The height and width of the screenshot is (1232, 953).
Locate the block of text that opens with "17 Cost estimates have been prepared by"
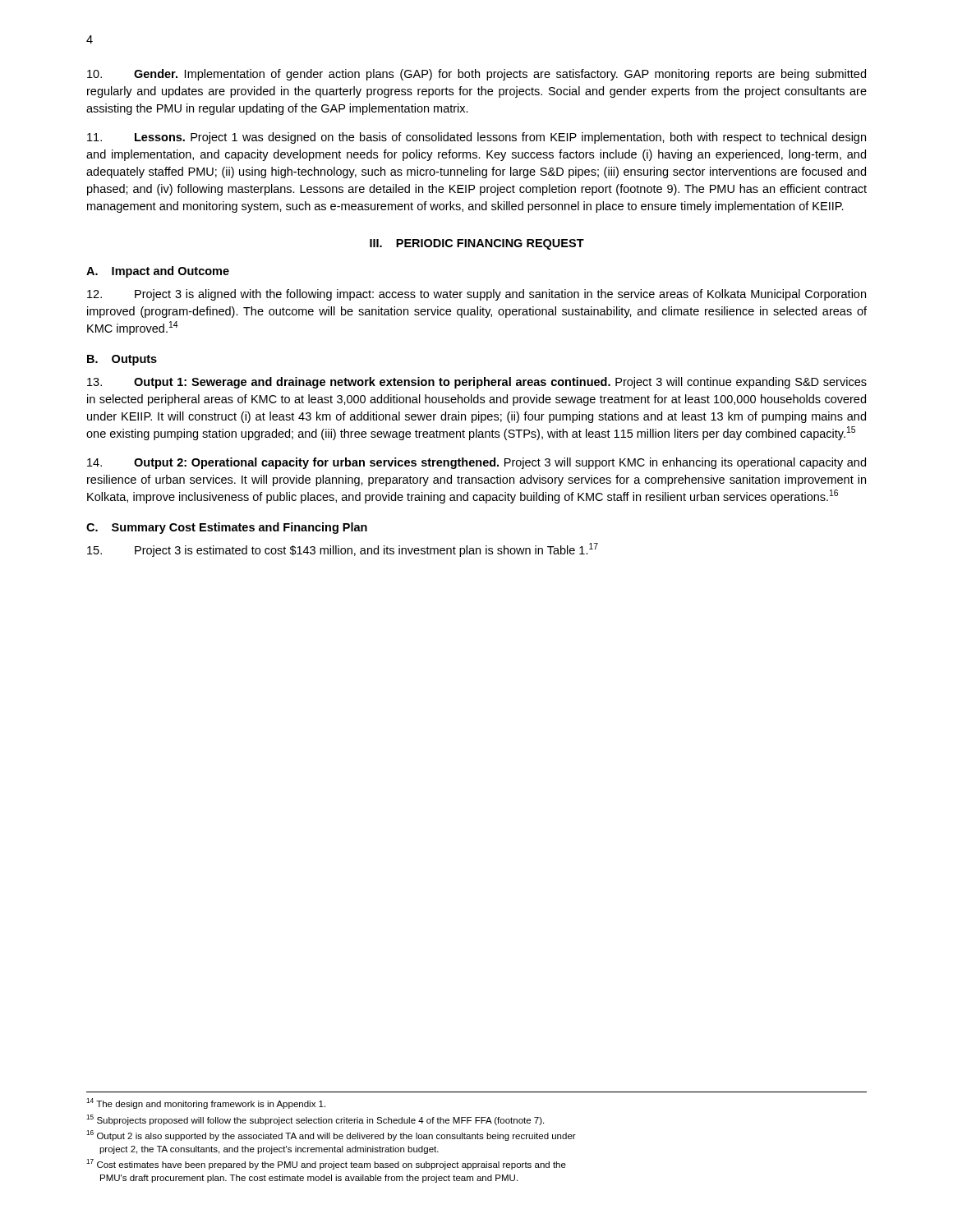pos(326,1170)
